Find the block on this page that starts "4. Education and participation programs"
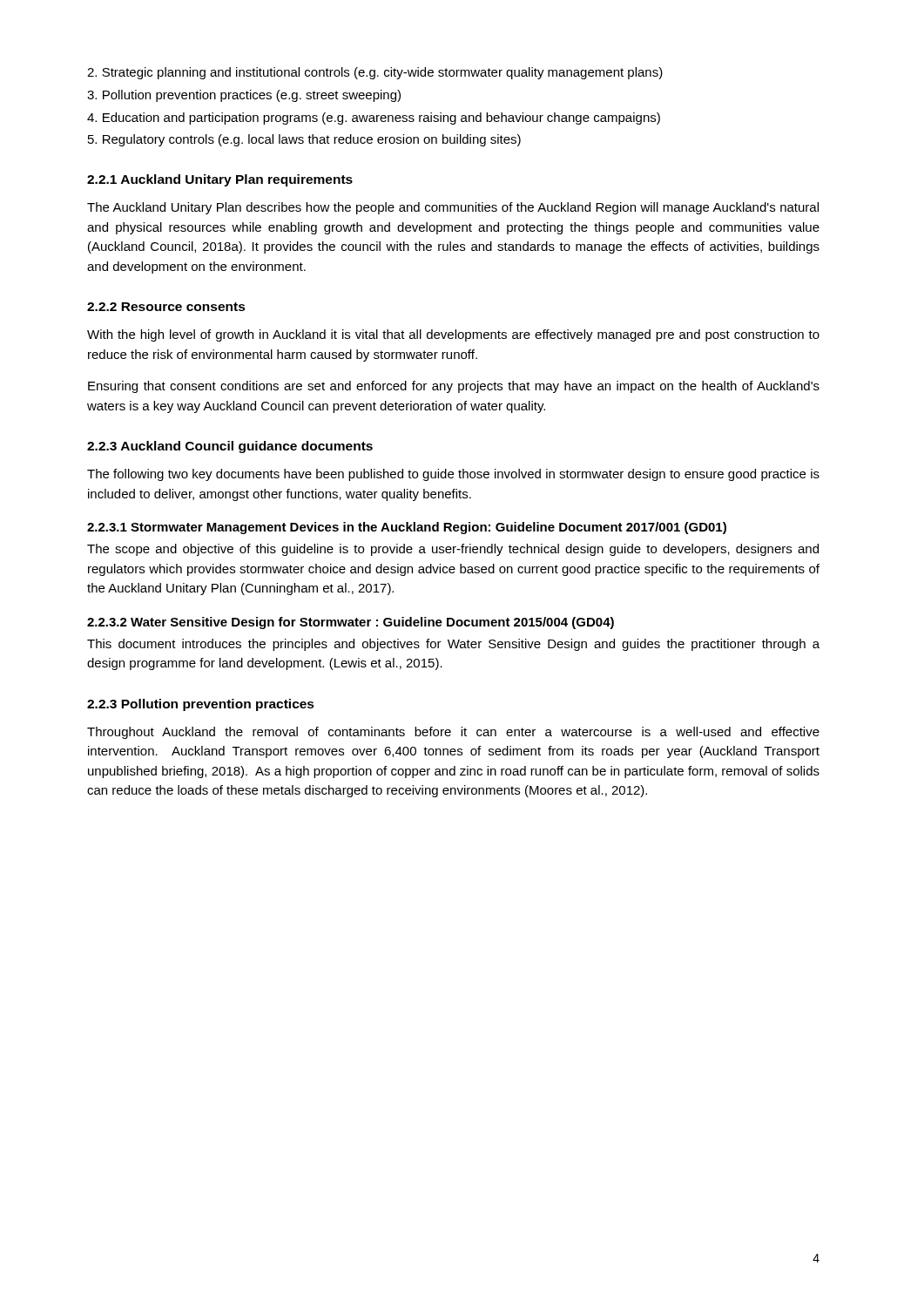 pyautogui.click(x=374, y=117)
